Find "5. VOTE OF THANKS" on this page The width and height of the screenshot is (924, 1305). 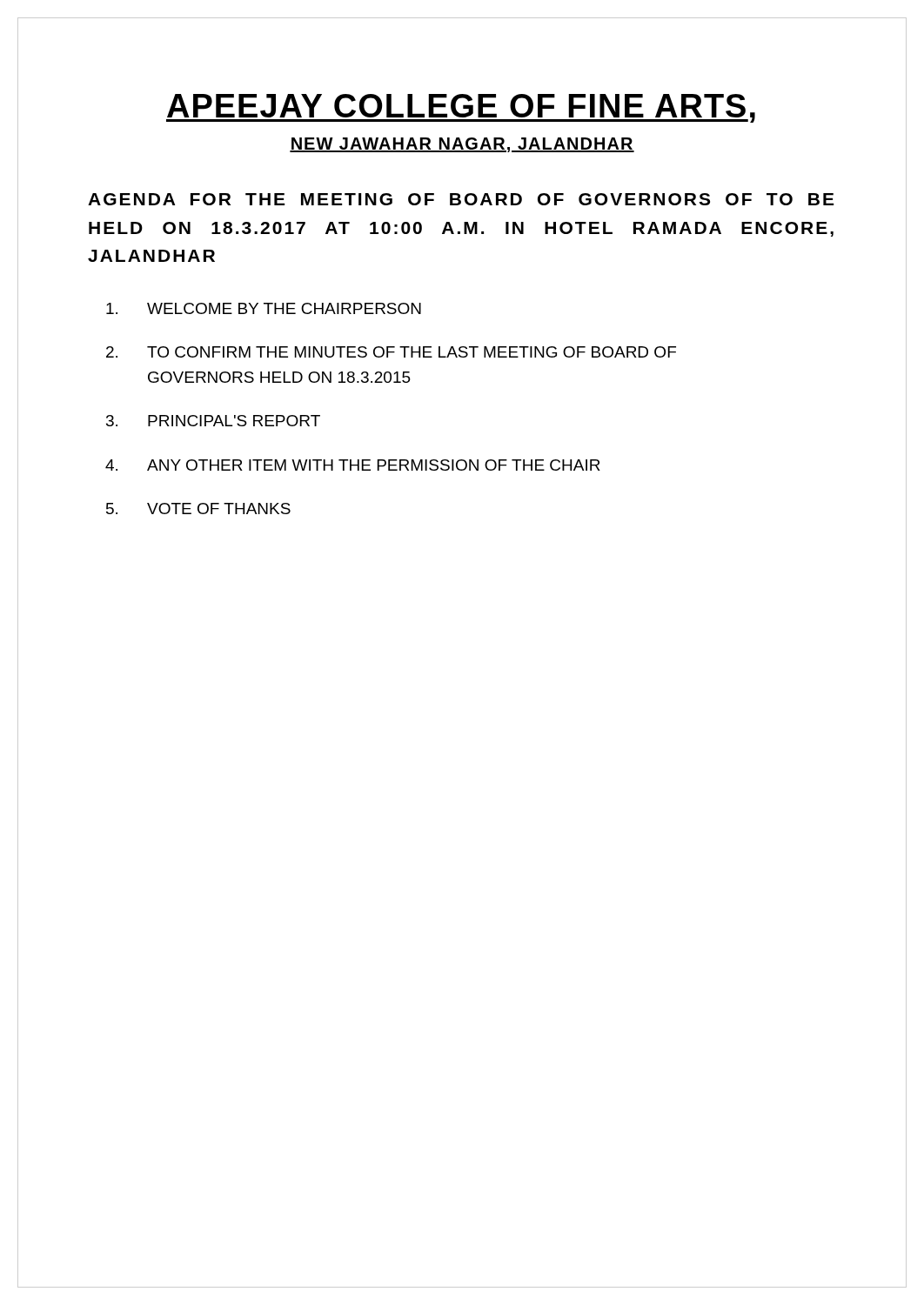click(x=198, y=509)
